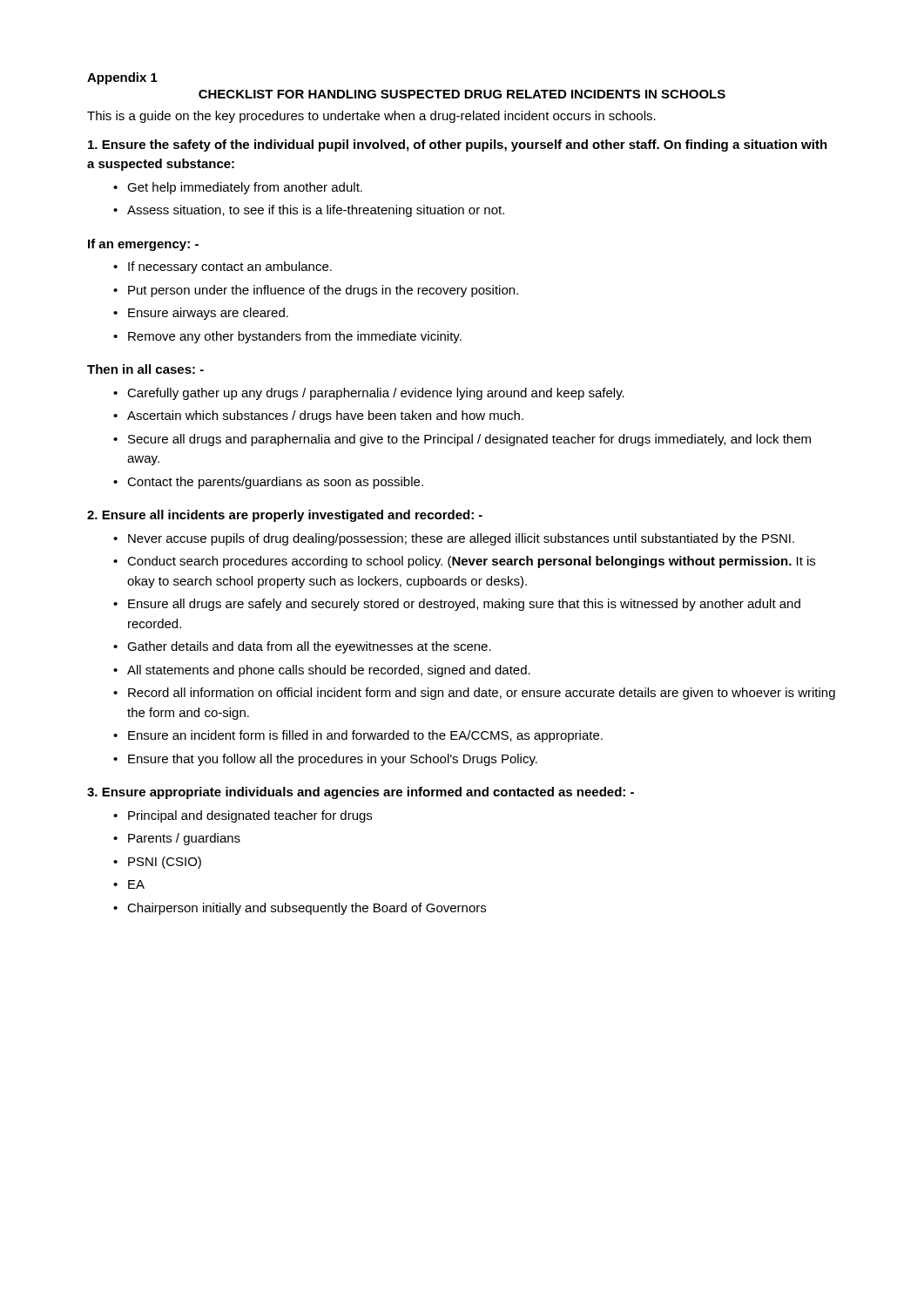Image resolution: width=924 pixels, height=1307 pixels.
Task: Locate the region starting "• Record all information on official incident form"
Action: tap(475, 703)
